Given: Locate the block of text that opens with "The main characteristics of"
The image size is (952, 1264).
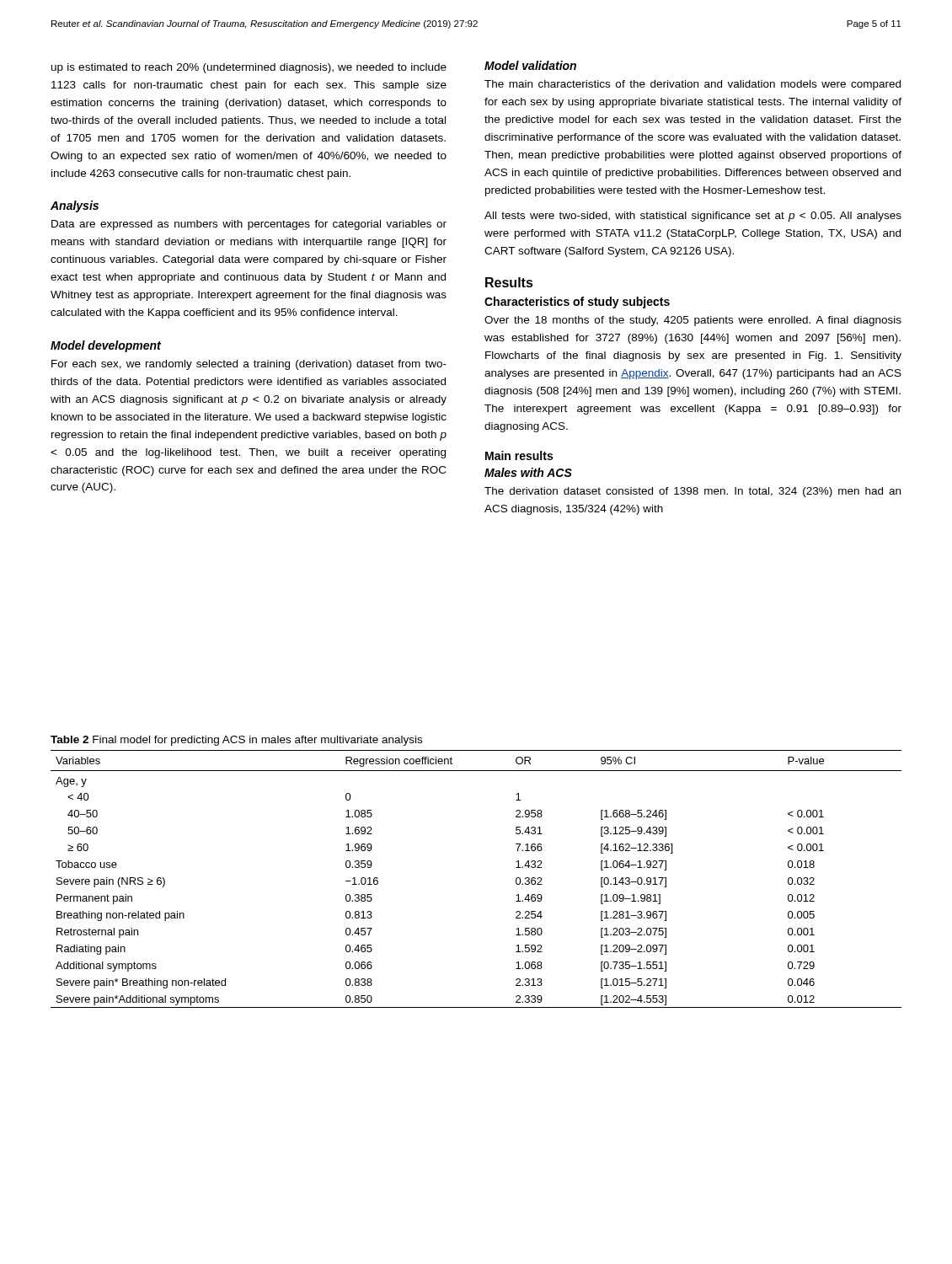Looking at the screenshot, I should (x=693, y=137).
